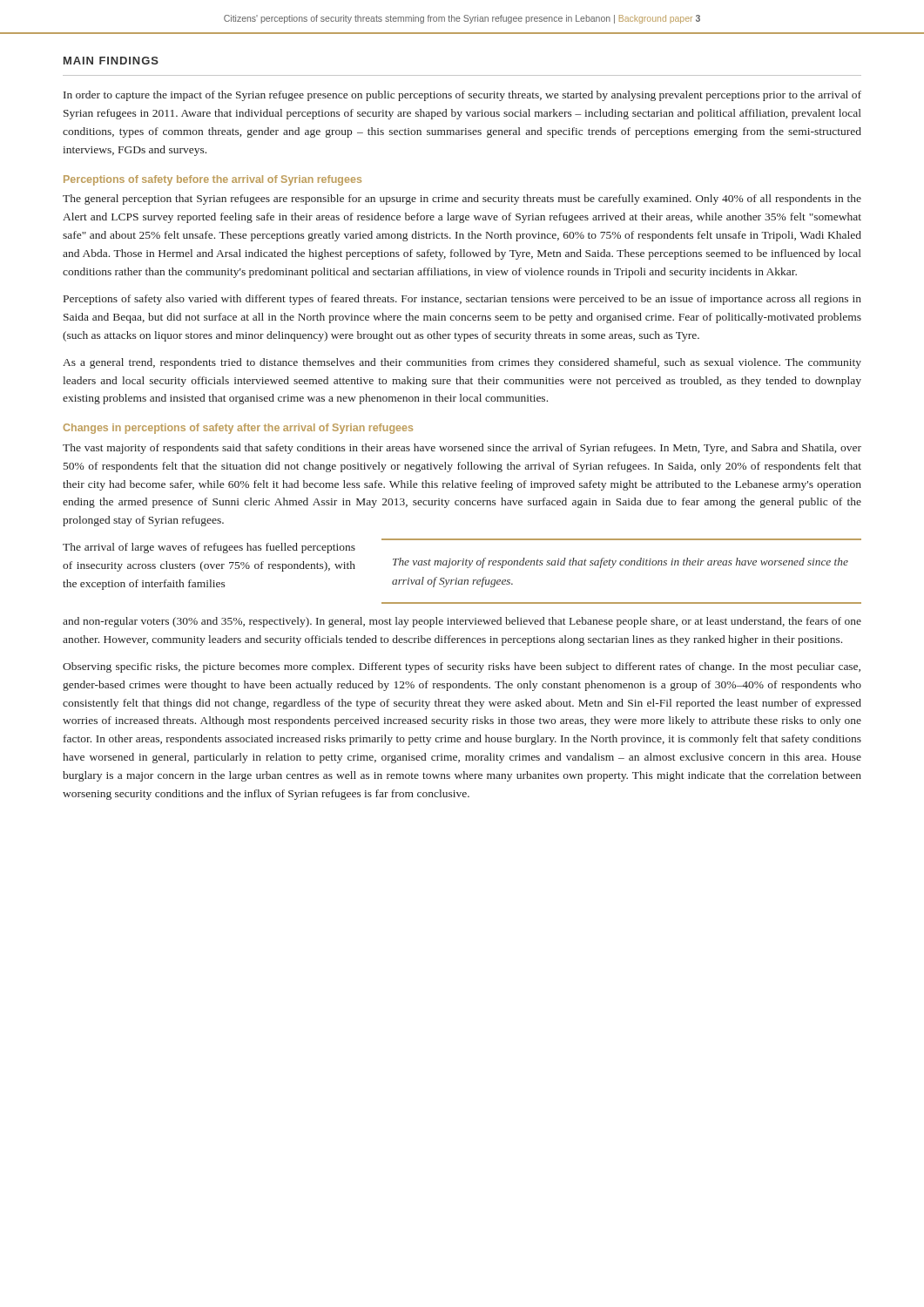The image size is (924, 1307).
Task: Locate the text block with the text "and non-regular voters (30% and 35%,"
Action: coord(462,630)
